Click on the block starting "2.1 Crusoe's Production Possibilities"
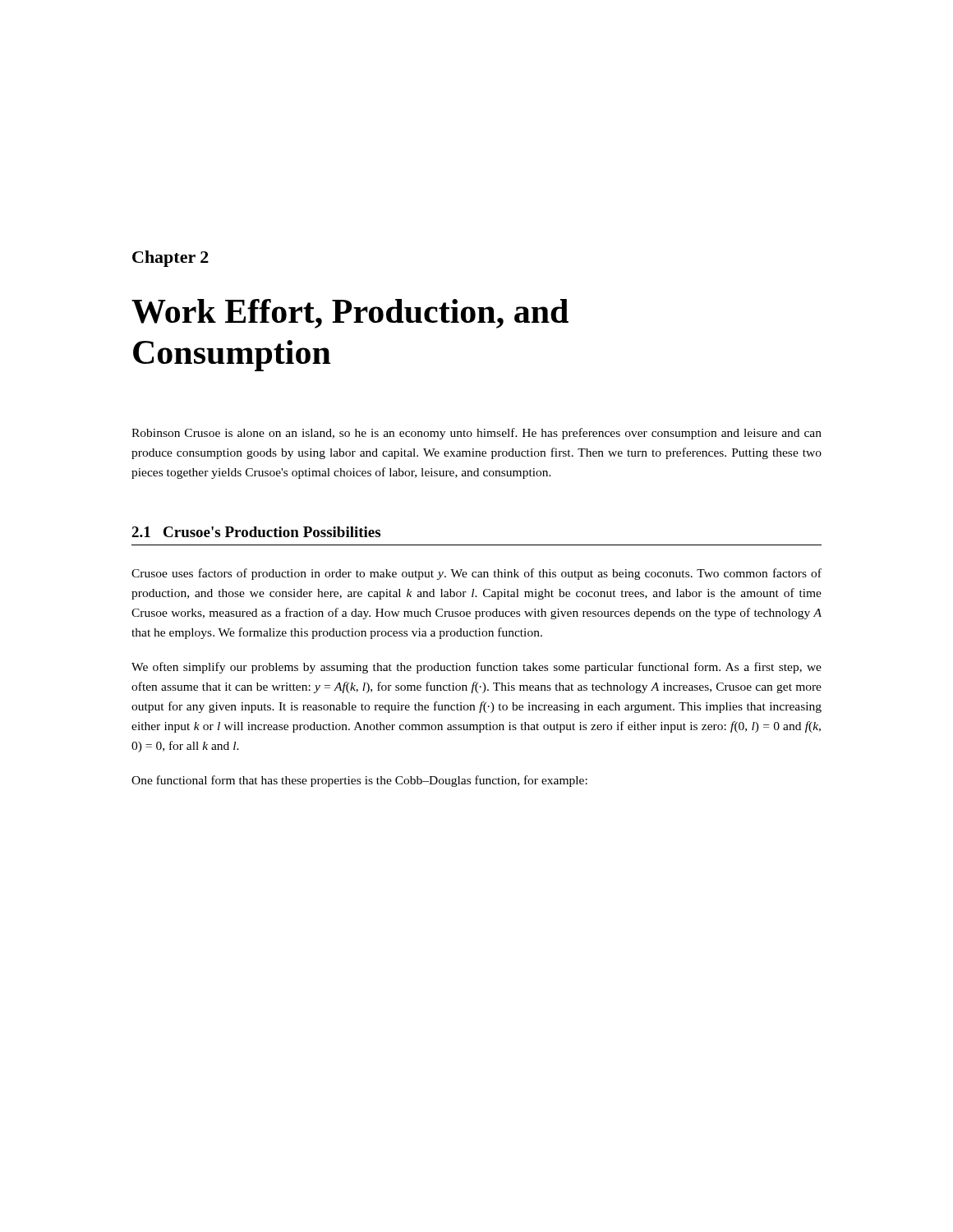The height and width of the screenshot is (1232, 953). tap(256, 532)
